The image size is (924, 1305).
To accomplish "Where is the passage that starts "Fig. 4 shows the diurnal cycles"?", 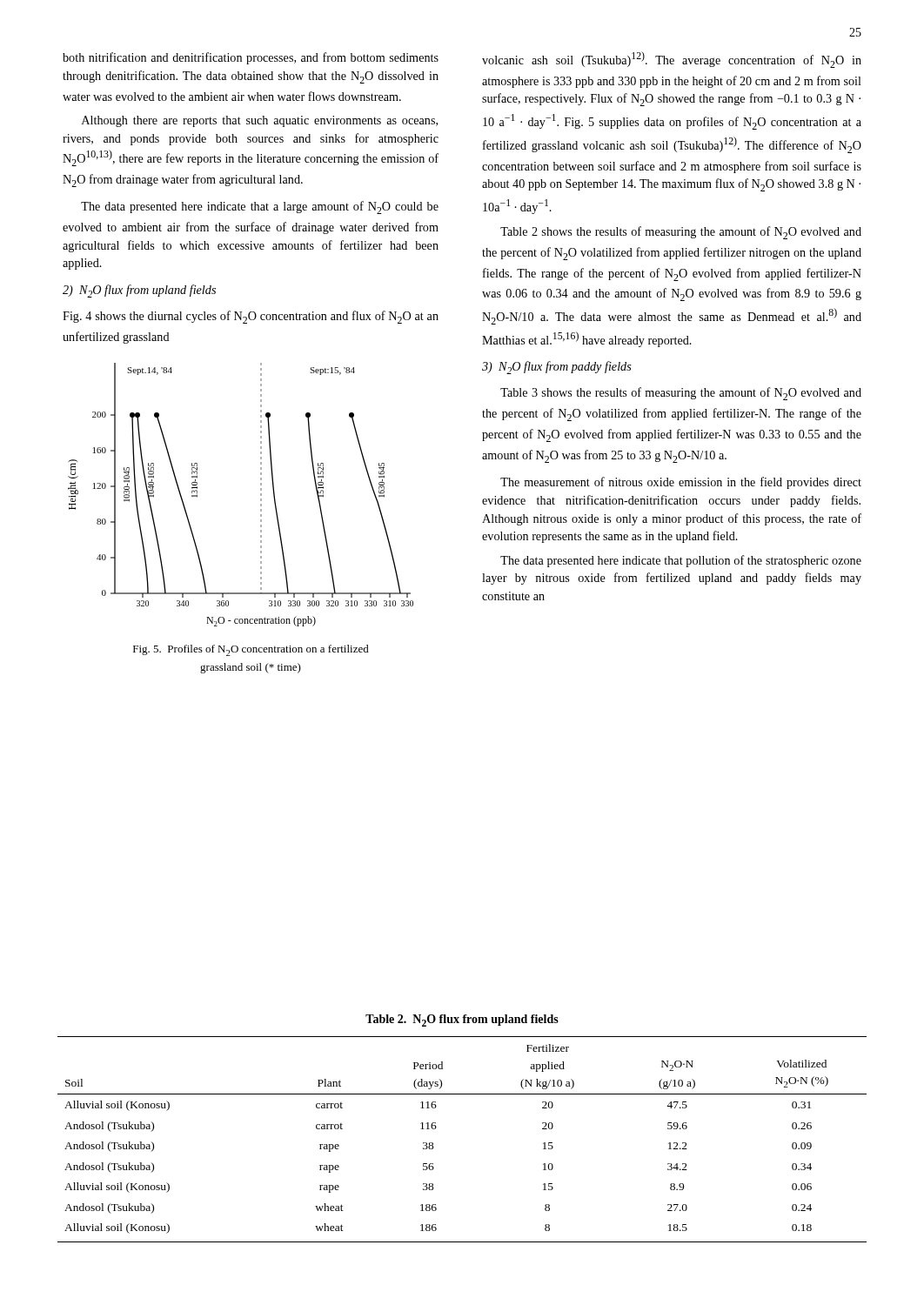I will coord(251,326).
